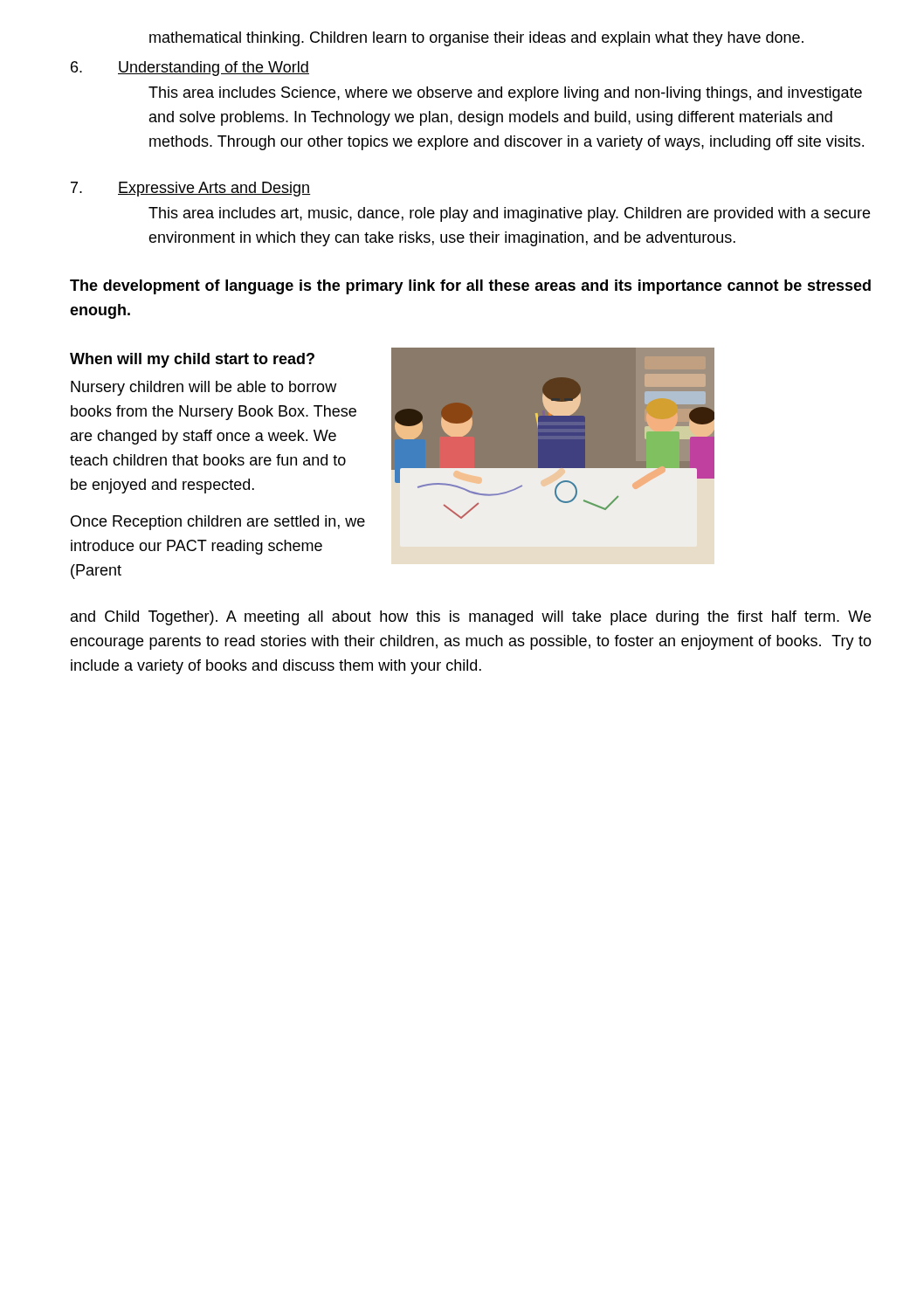Viewport: 924px width, 1310px height.
Task: Click on the text block with the text "Once Reception children are settled in,"
Action: (x=218, y=546)
